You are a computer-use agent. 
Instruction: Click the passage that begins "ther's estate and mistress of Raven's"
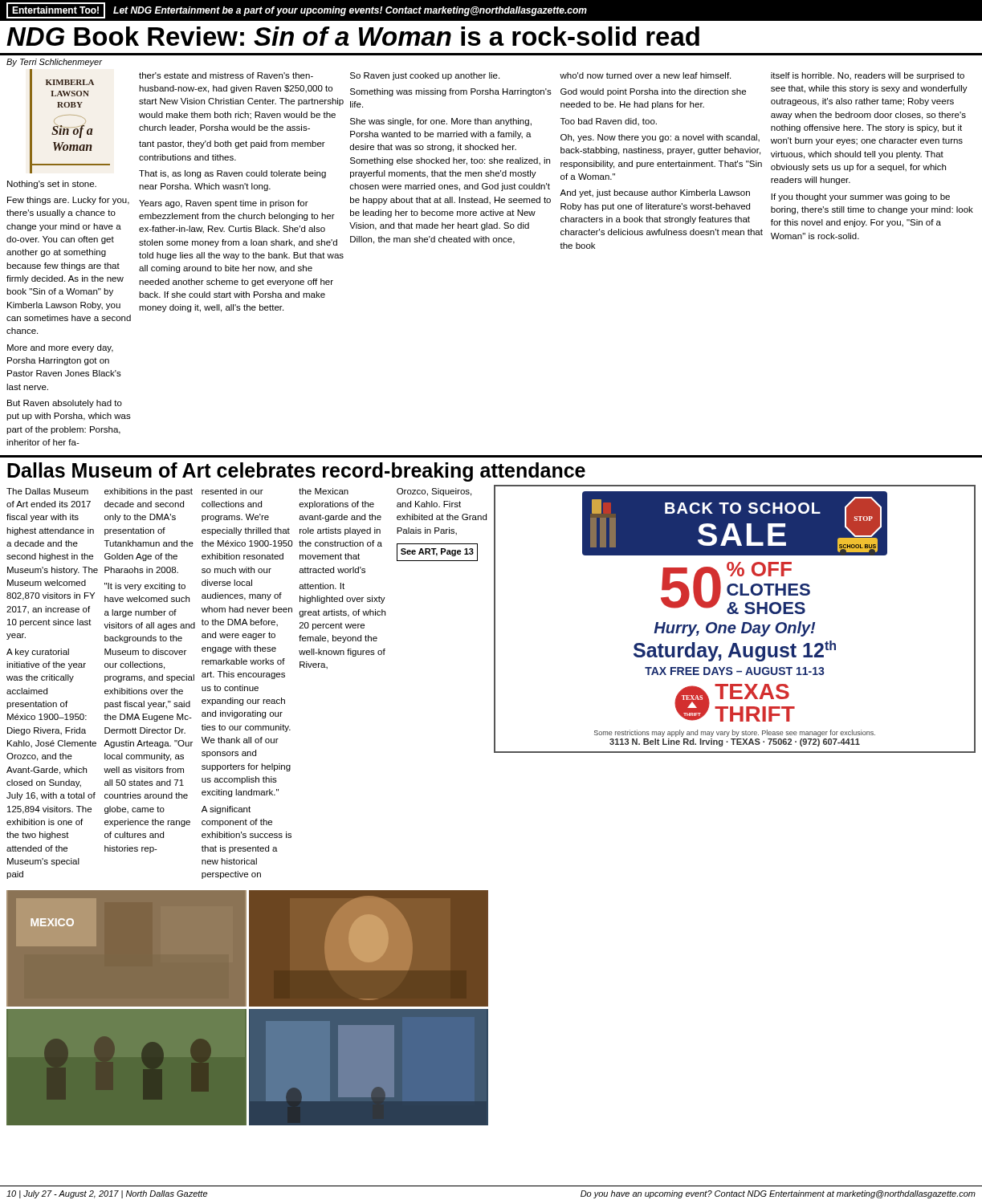coord(241,191)
